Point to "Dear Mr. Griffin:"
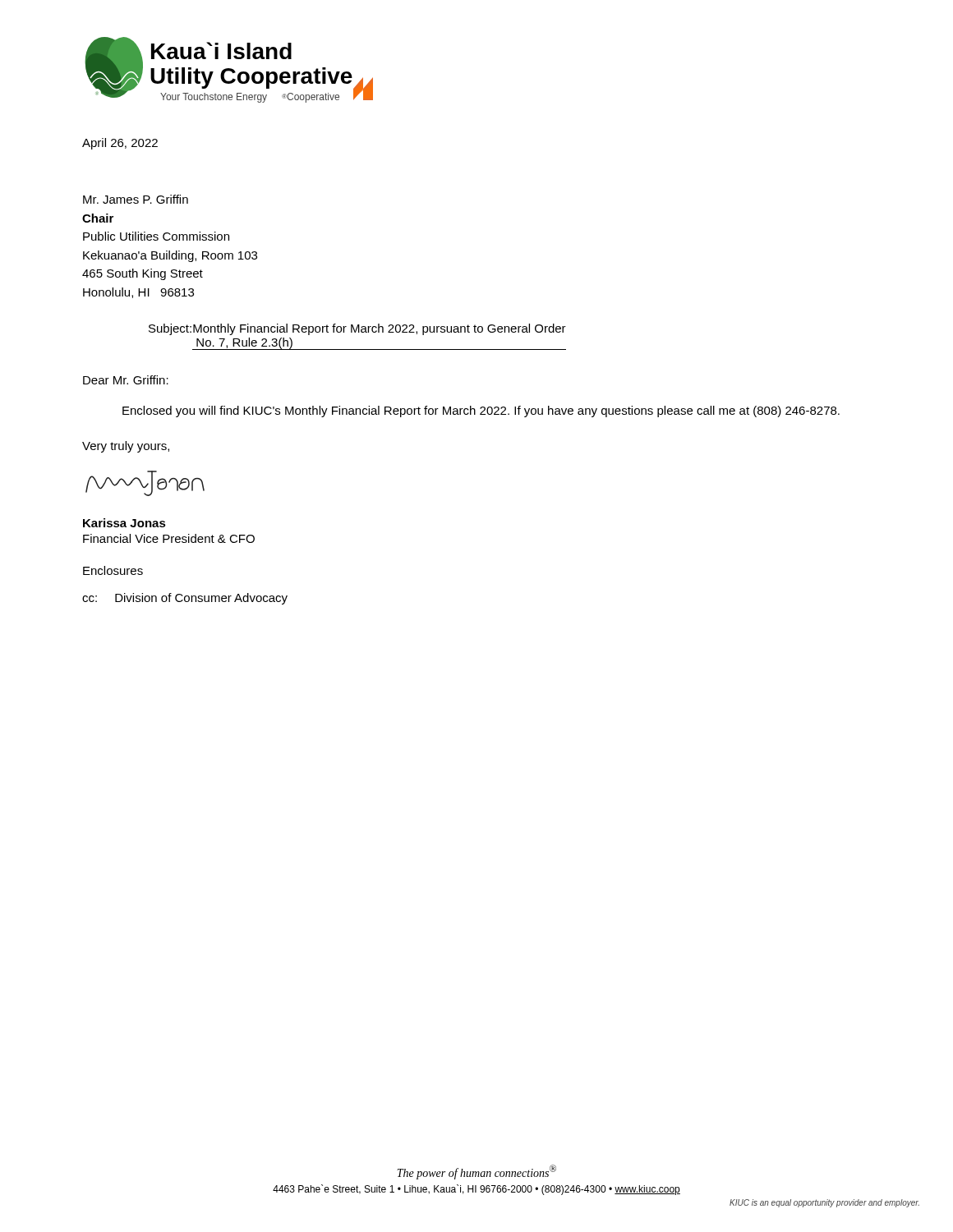 tap(126, 380)
